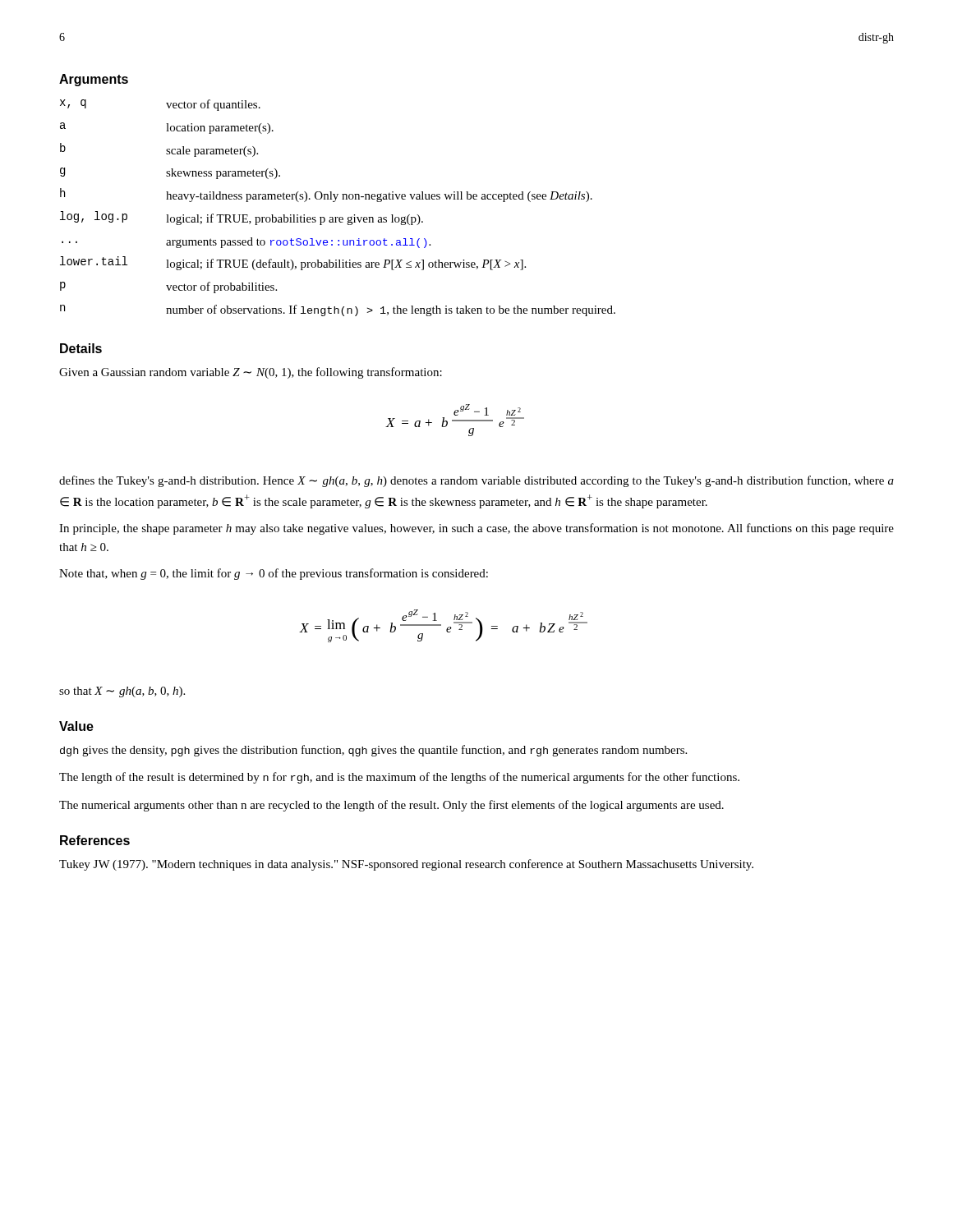
Task: Where is the passage that starts "Note that, when g = 0,"?
Action: (274, 573)
